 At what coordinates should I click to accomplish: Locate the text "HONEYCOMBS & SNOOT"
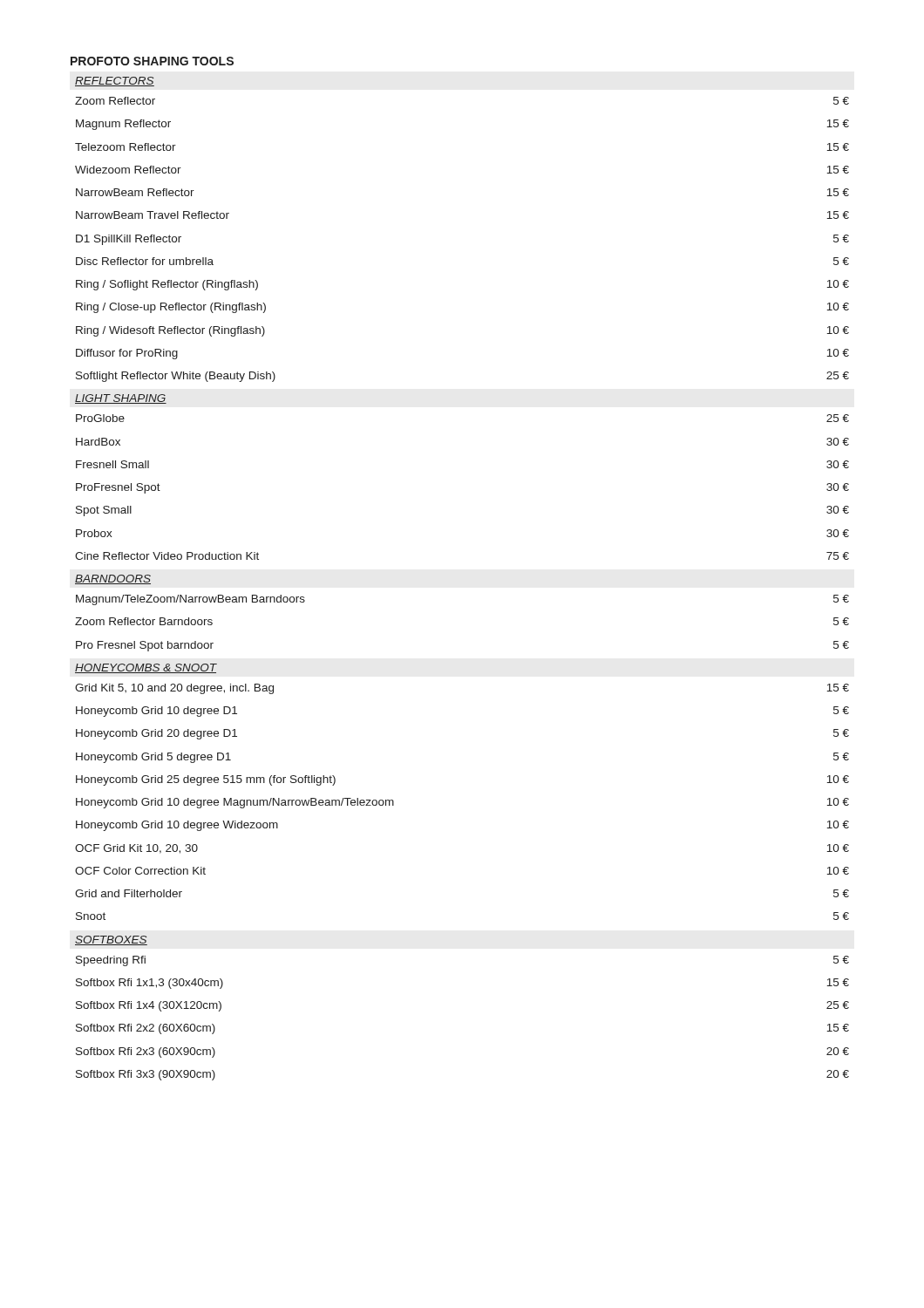146,668
